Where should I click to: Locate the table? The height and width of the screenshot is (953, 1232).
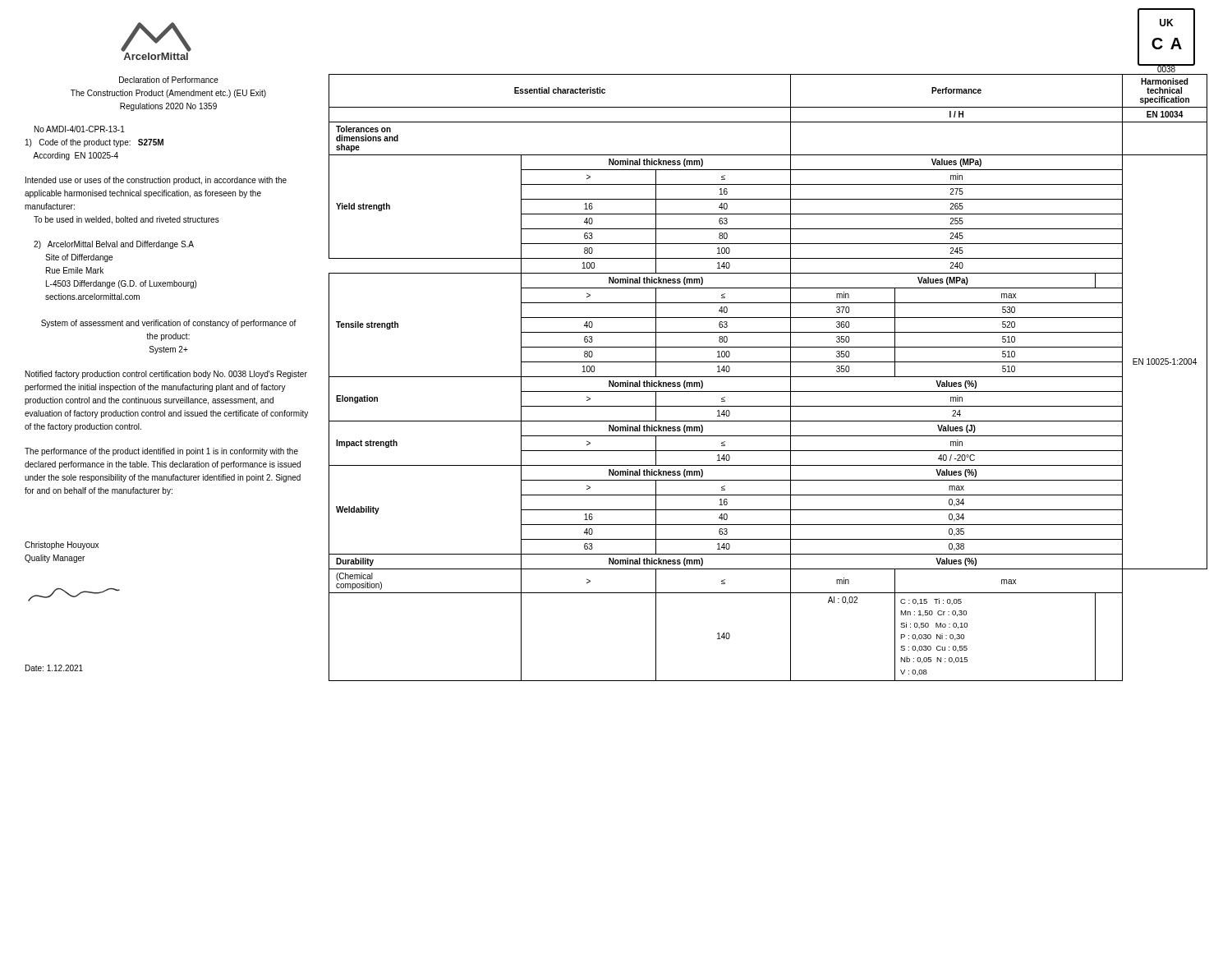(x=768, y=377)
